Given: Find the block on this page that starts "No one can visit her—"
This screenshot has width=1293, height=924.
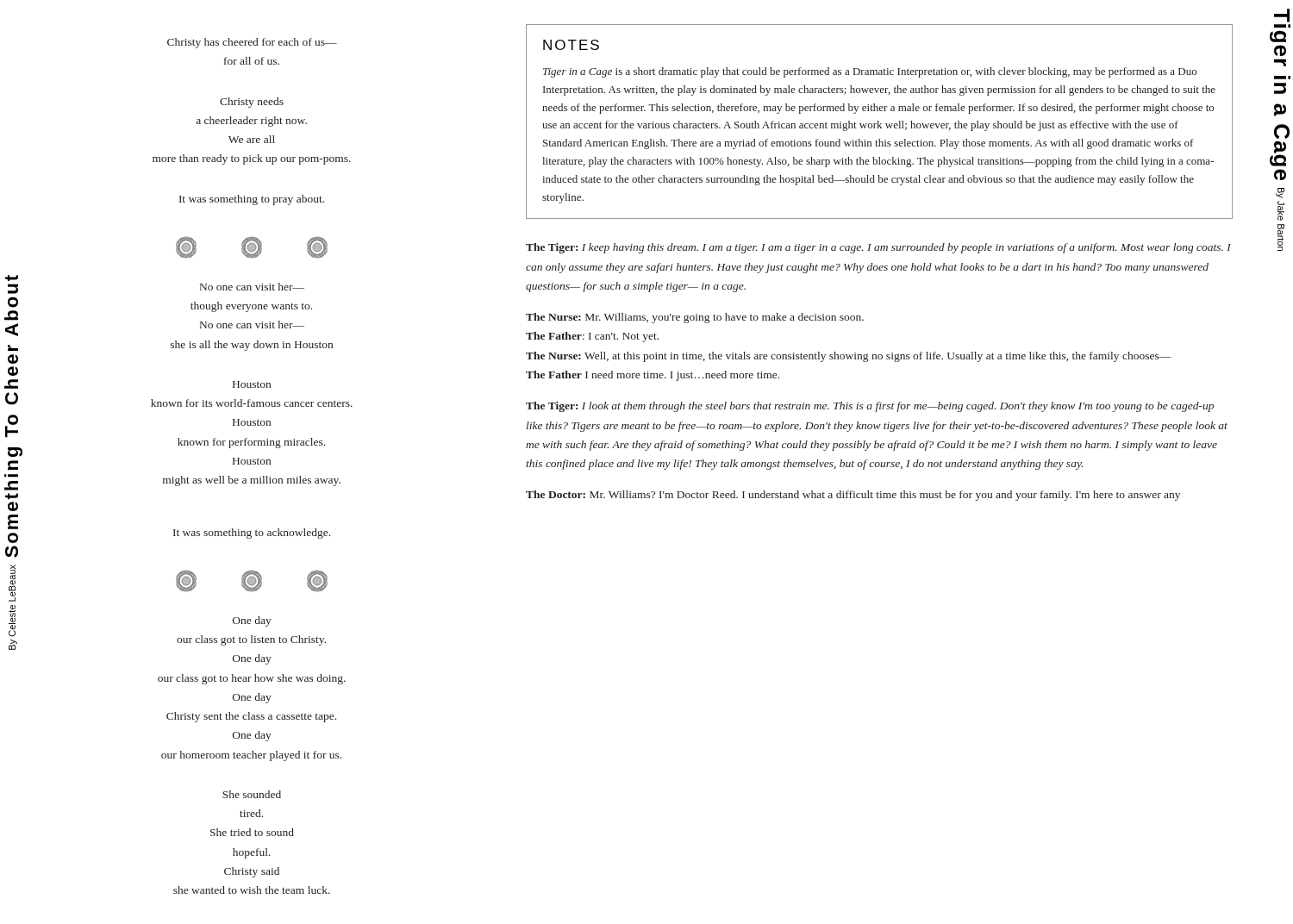Looking at the screenshot, I should (x=252, y=316).
